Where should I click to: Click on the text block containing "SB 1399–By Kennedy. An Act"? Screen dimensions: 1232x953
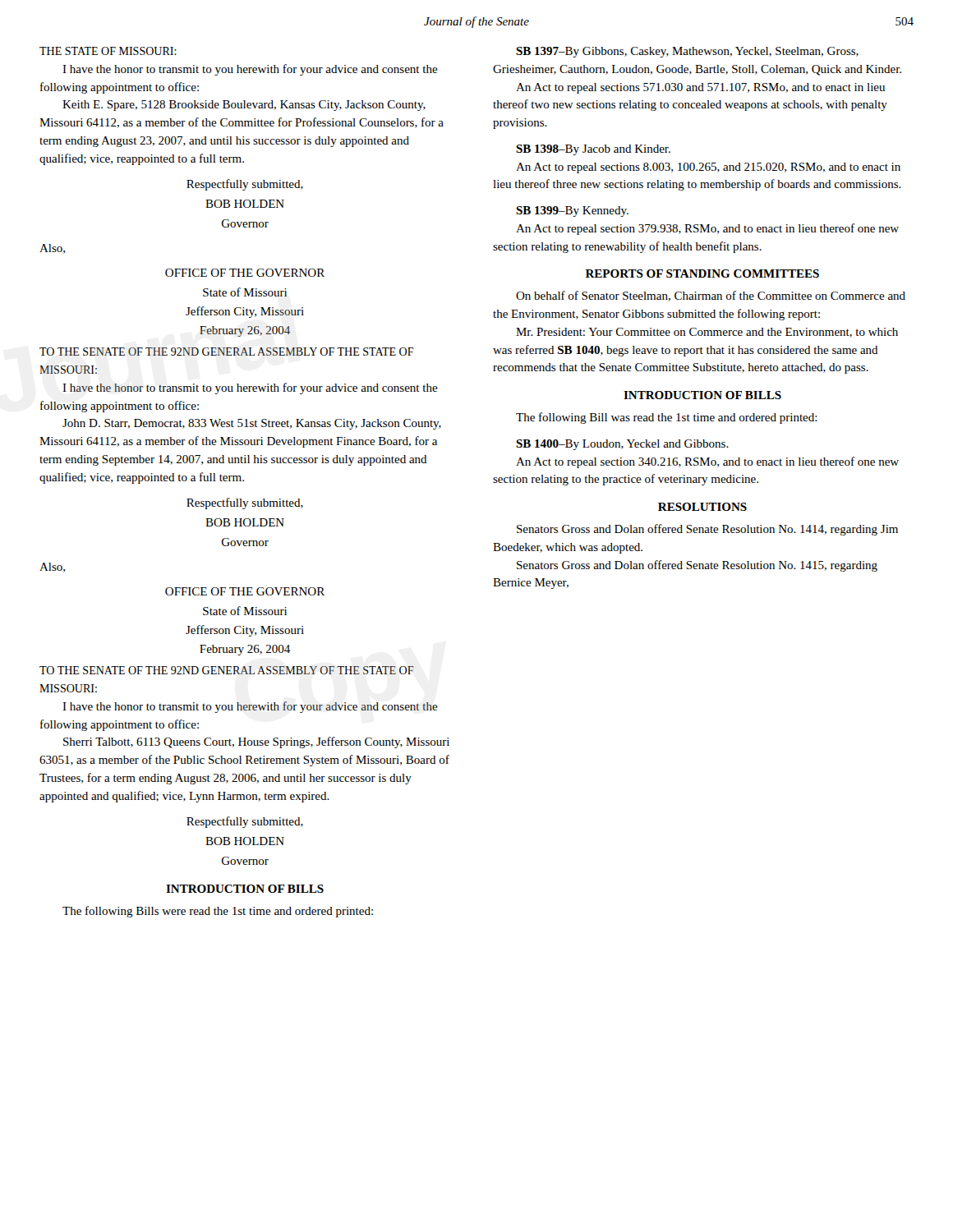click(702, 229)
